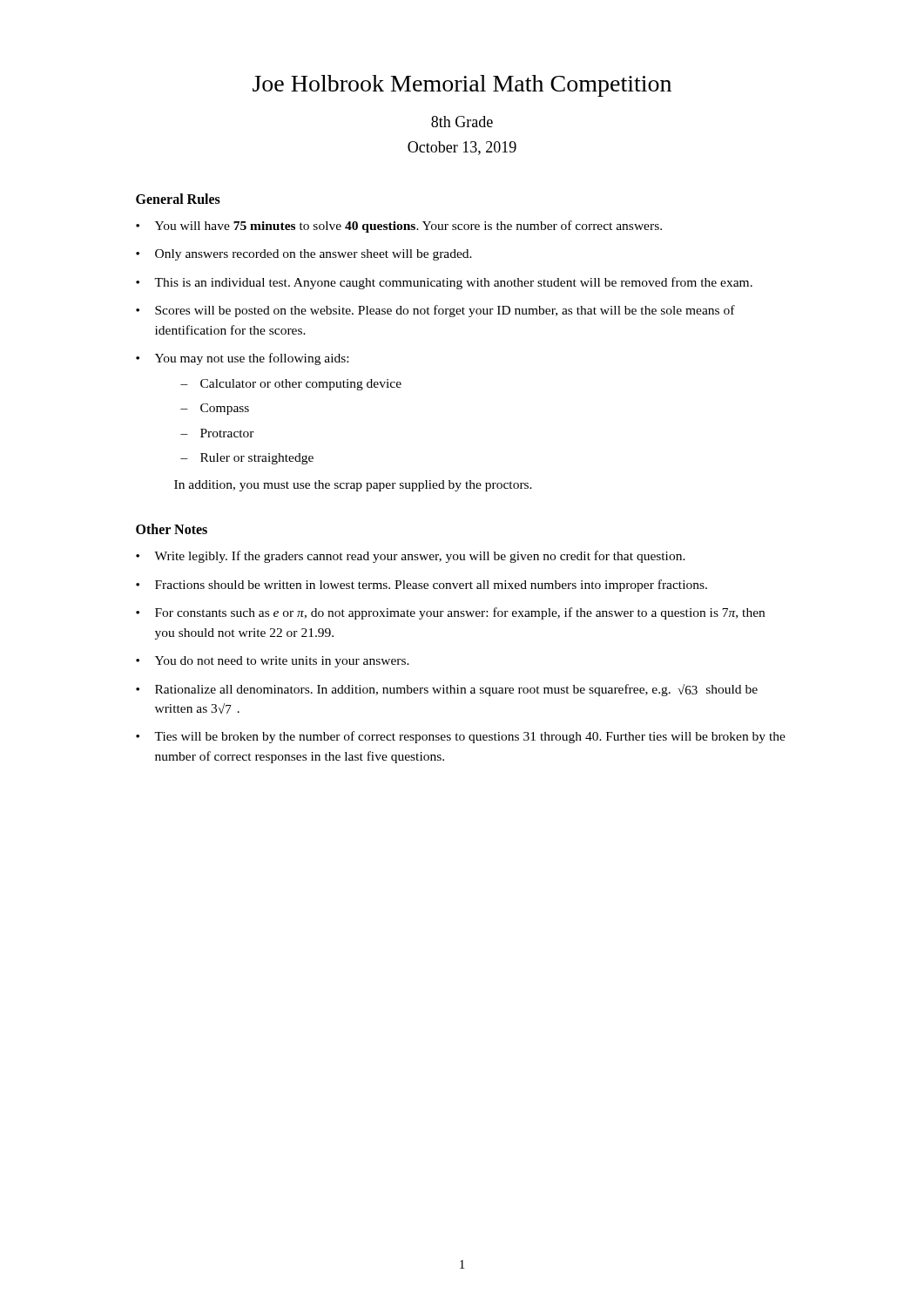Navigate to the text starting "Joe Holbrook Memorial Math Competition"
This screenshot has height=1307, width=924.
(x=462, y=83)
